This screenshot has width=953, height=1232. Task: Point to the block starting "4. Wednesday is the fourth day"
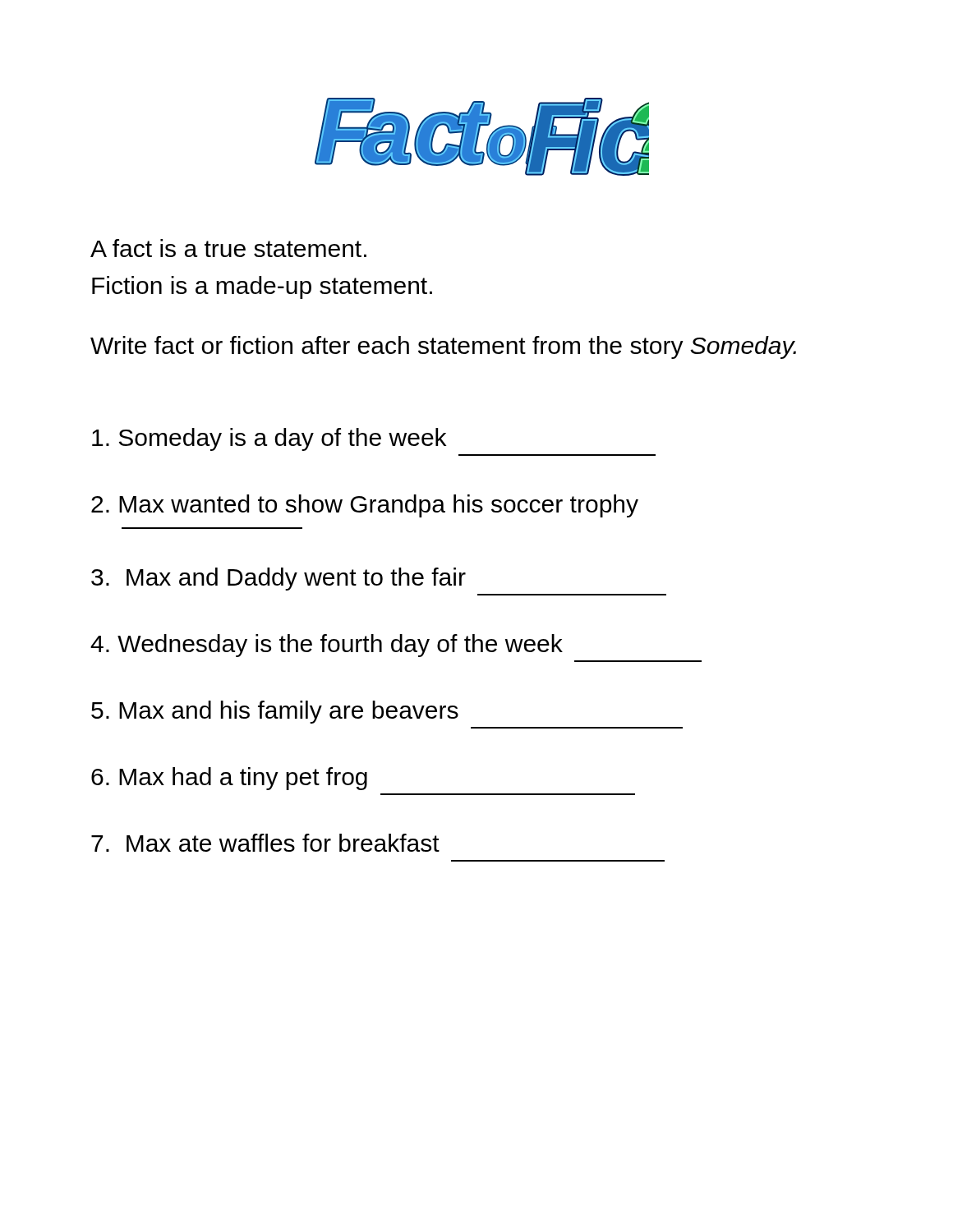(x=396, y=646)
